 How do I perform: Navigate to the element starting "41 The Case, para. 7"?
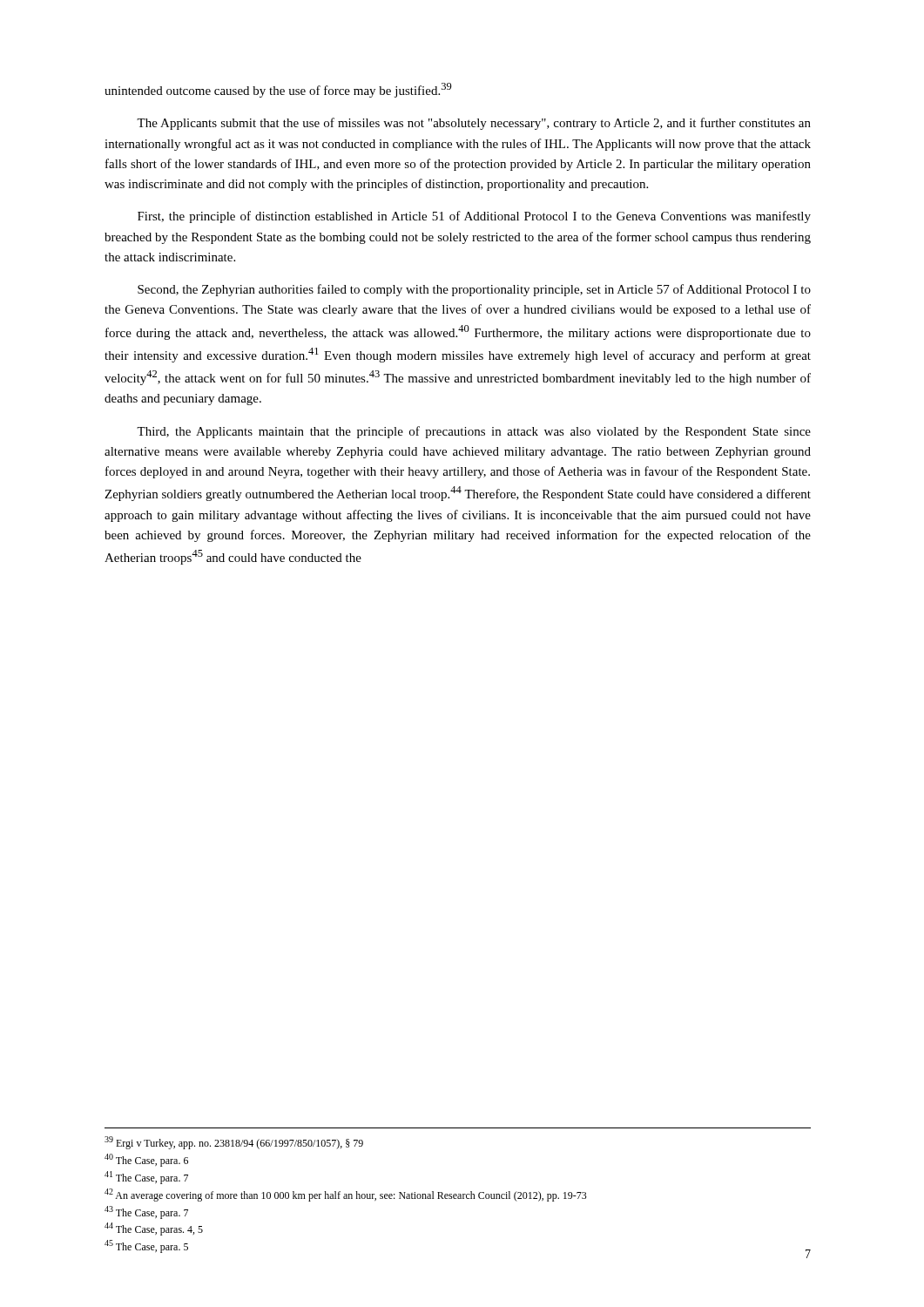(147, 1177)
